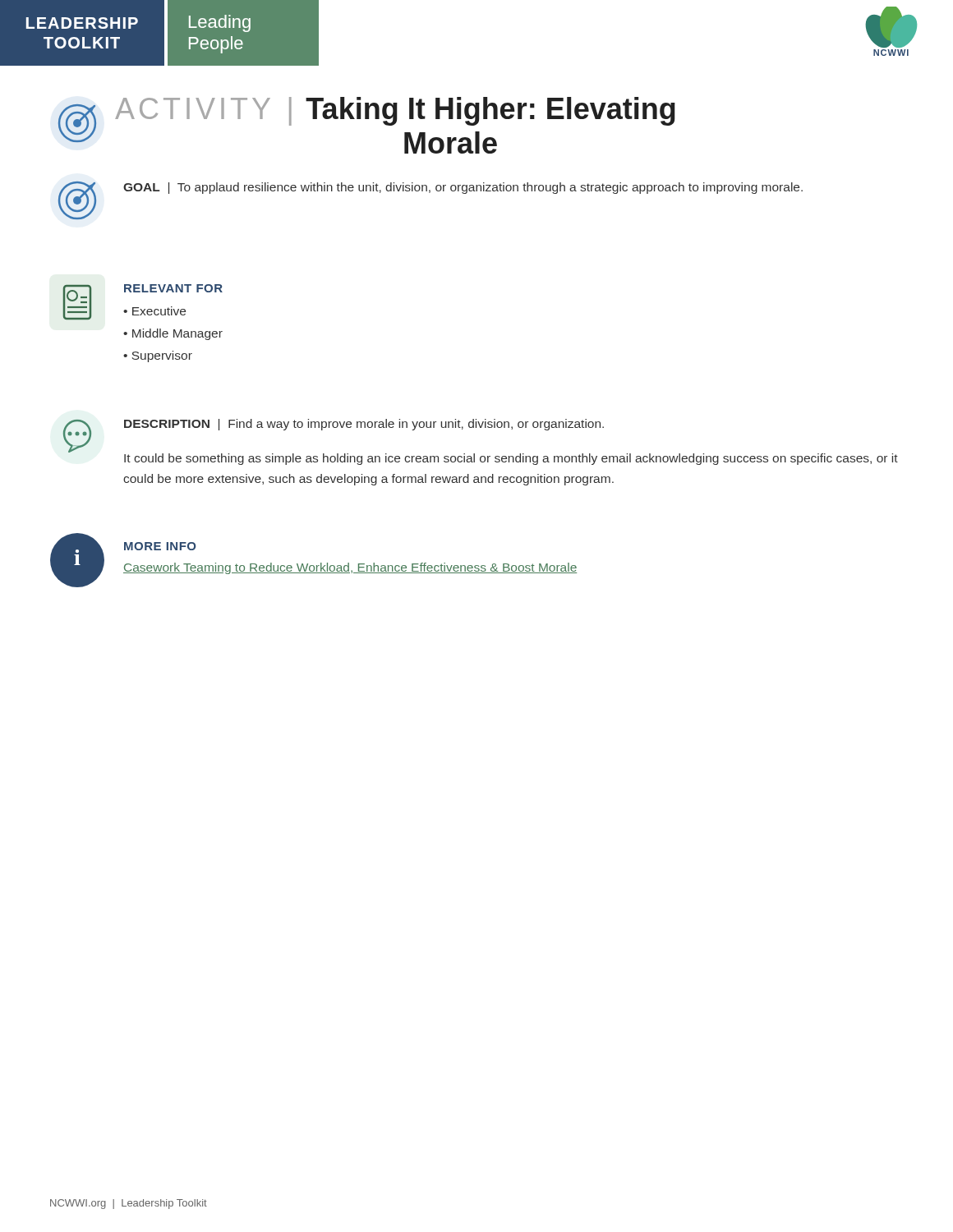Locate the list item that reads "• Supervisor"

158,355
